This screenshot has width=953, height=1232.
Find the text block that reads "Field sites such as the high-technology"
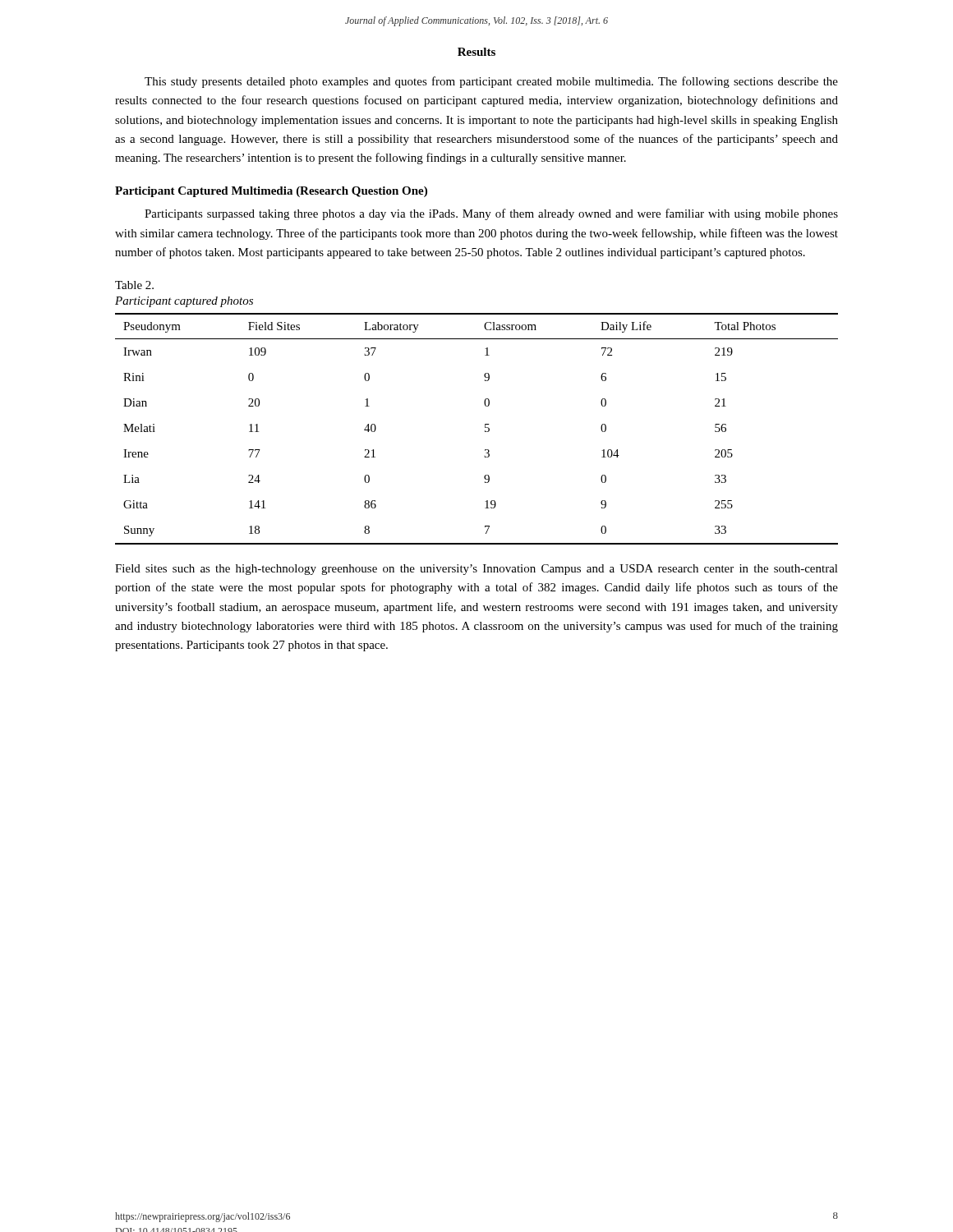pyautogui.click(x=476, y=607)
